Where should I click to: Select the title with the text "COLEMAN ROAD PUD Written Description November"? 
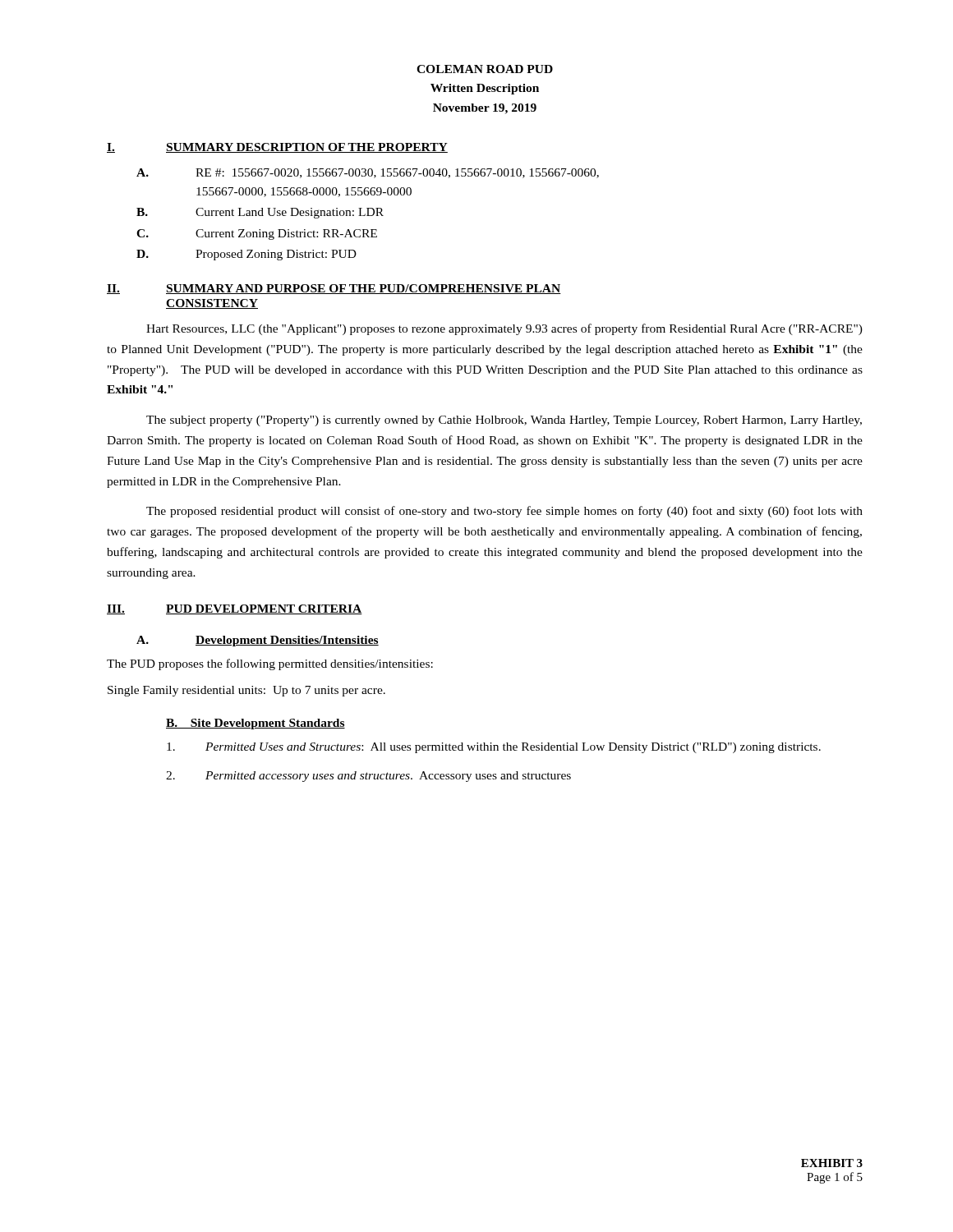pyautogui.click(x=485, y=88)
